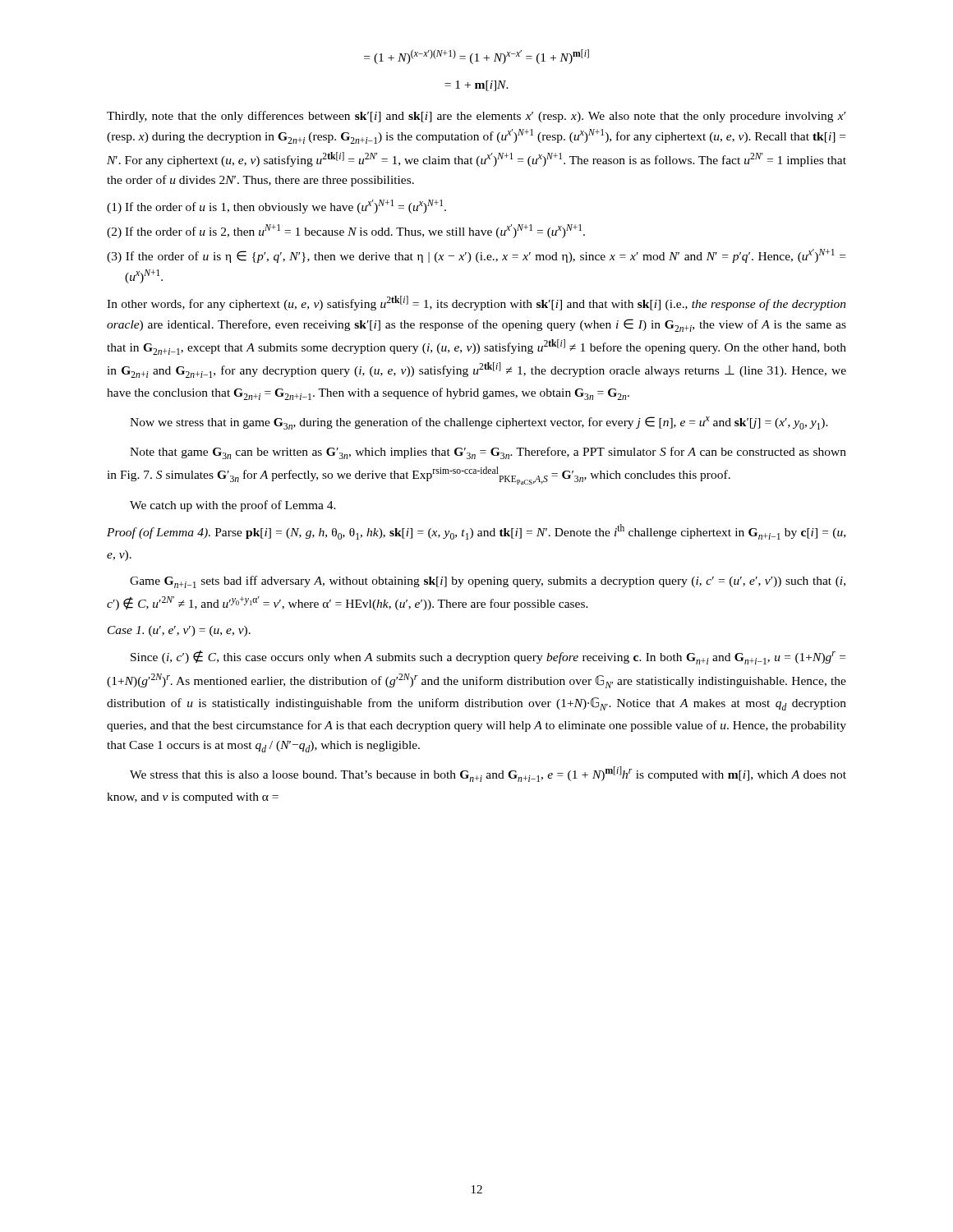Point to the block starting "(2) If the order of"
Screen dimensions: 1232x953
(346, 230)
